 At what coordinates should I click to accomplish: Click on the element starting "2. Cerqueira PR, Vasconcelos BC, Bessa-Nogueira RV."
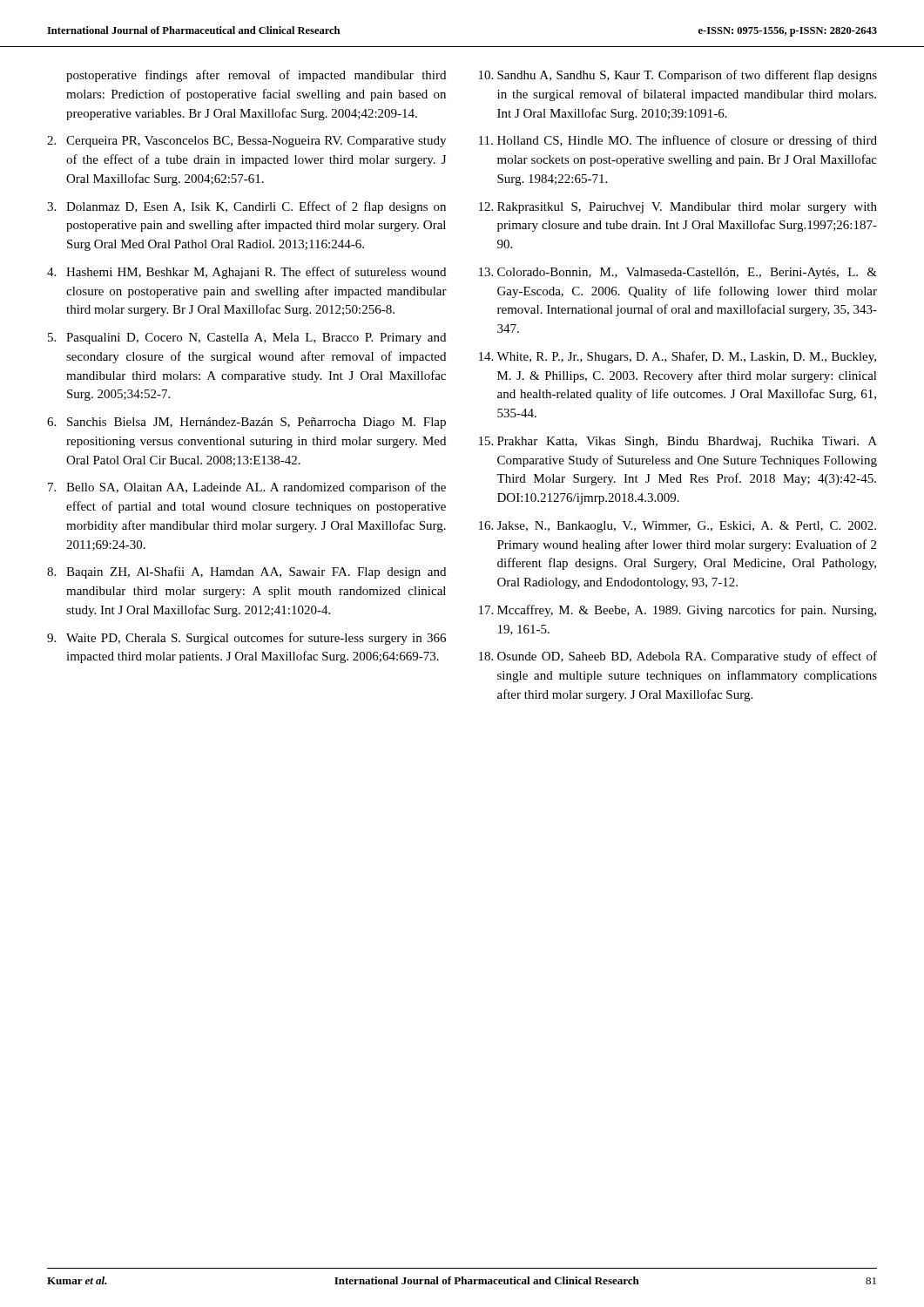click(x=247, y=160)
